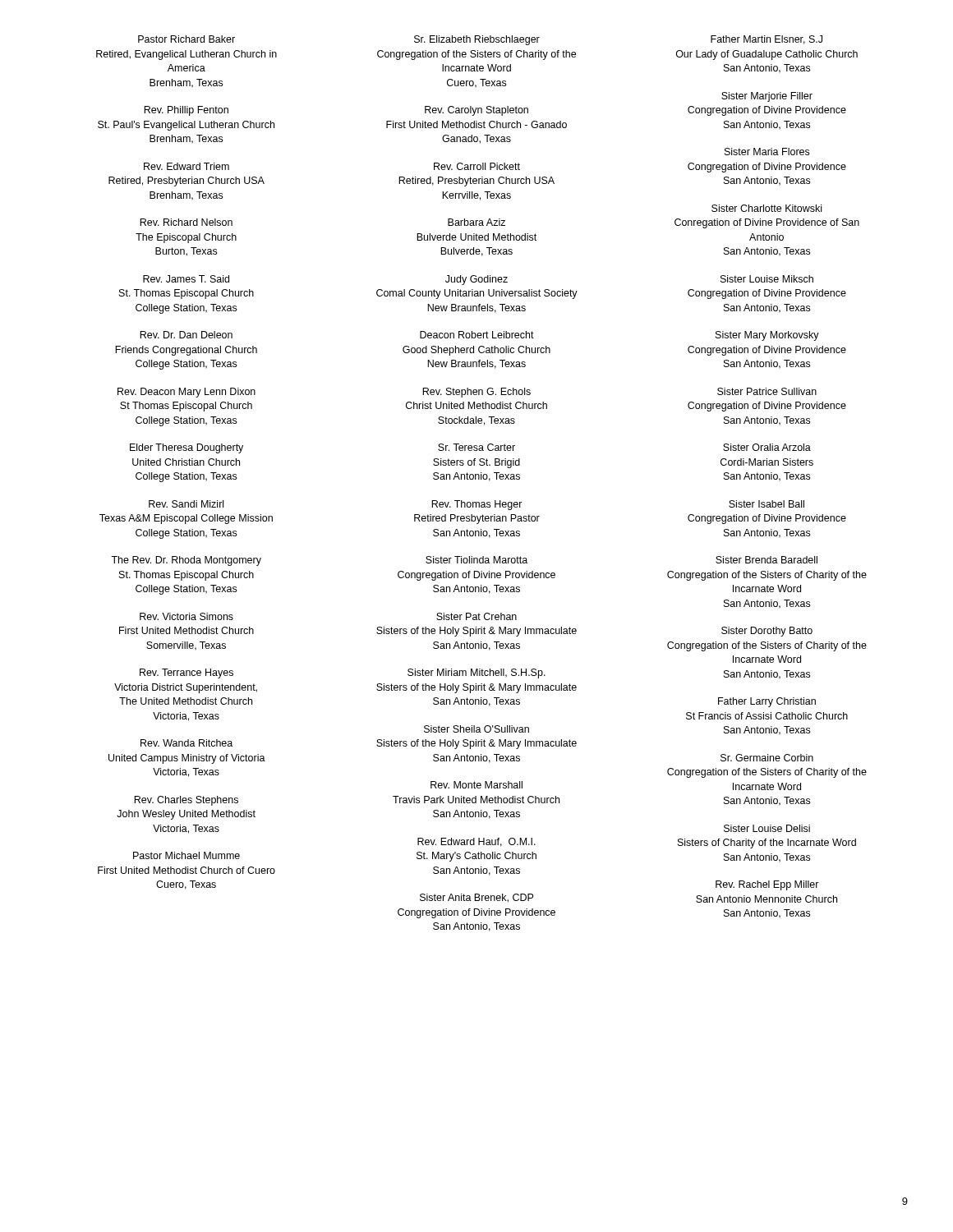Where is the passage that starts "The Rev. Dr. Rhoda Montgomery St."?

[186, 575]
